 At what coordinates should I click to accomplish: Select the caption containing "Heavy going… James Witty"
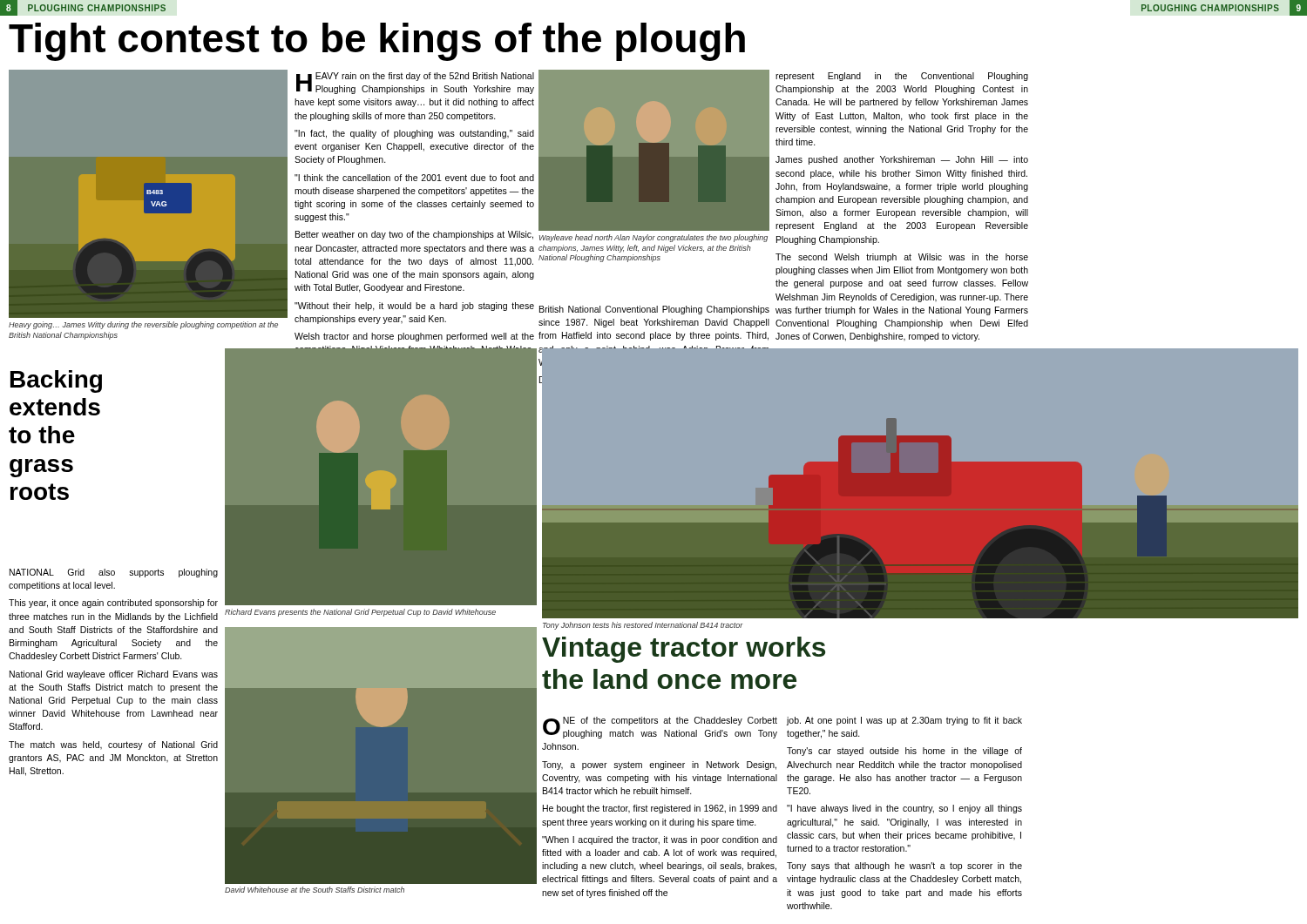[x=144, y=330]
